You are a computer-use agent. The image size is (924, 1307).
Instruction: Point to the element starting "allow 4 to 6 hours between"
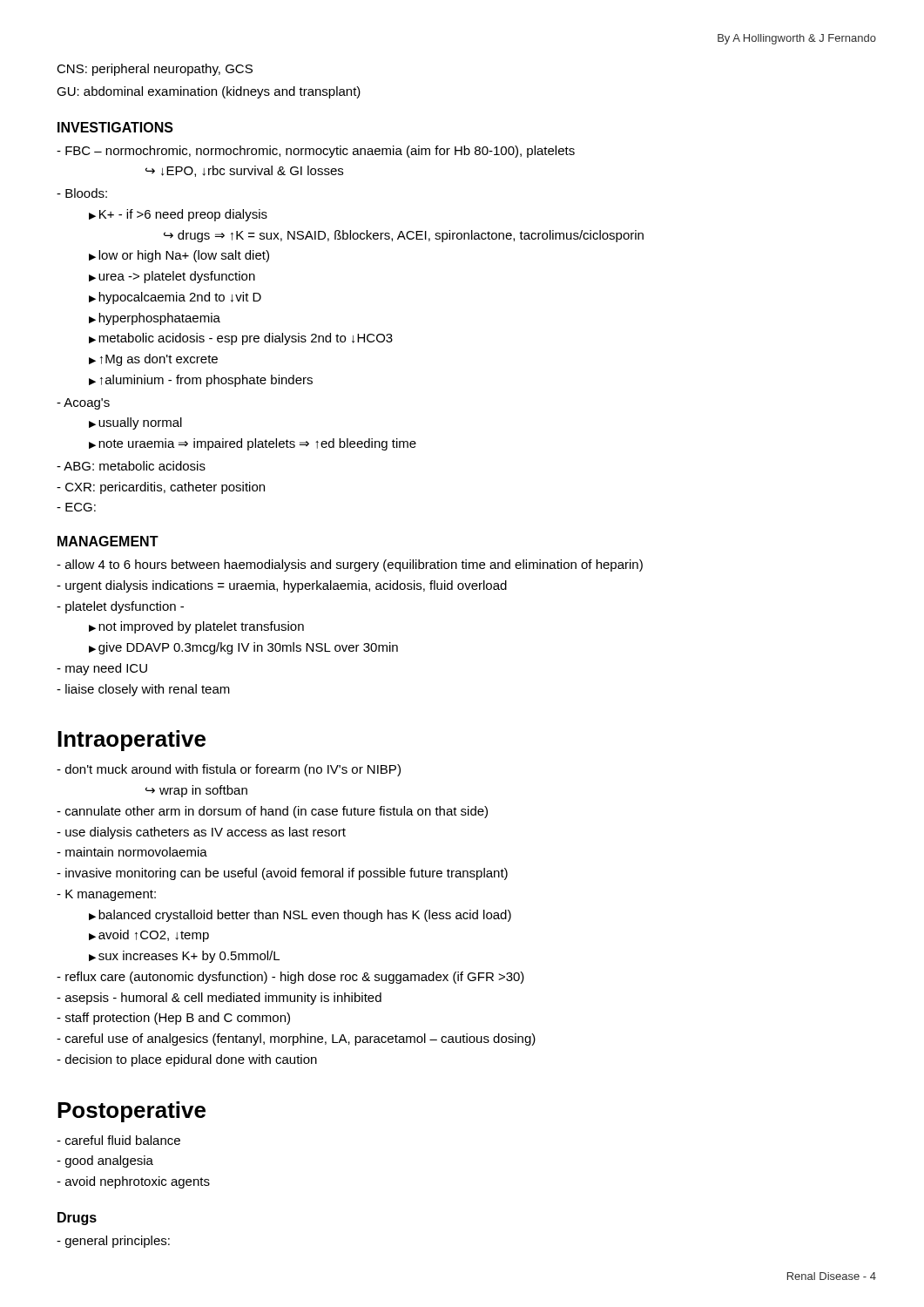point(350,564)
